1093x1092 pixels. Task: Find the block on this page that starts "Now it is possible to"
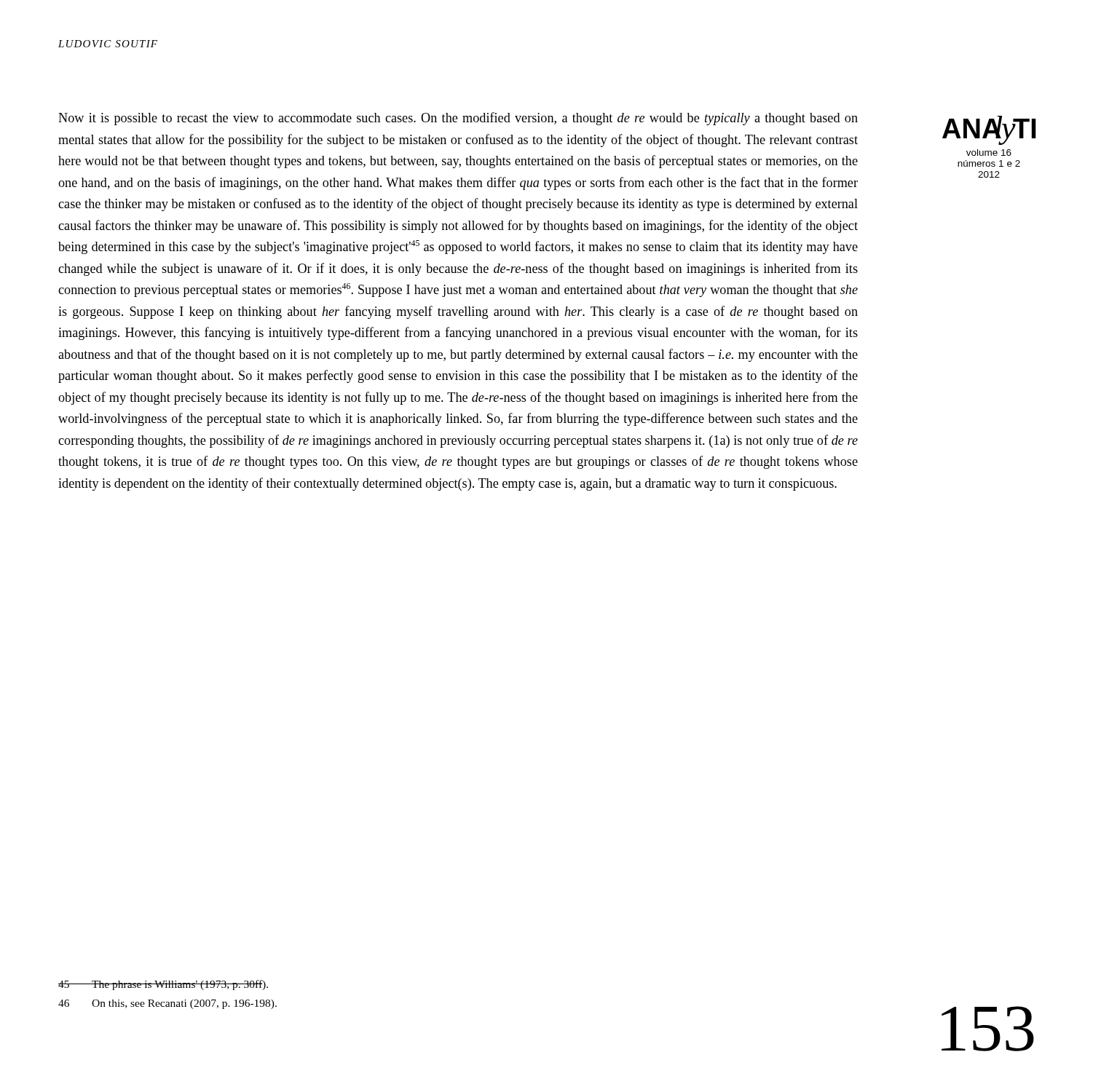click(458, 301)
